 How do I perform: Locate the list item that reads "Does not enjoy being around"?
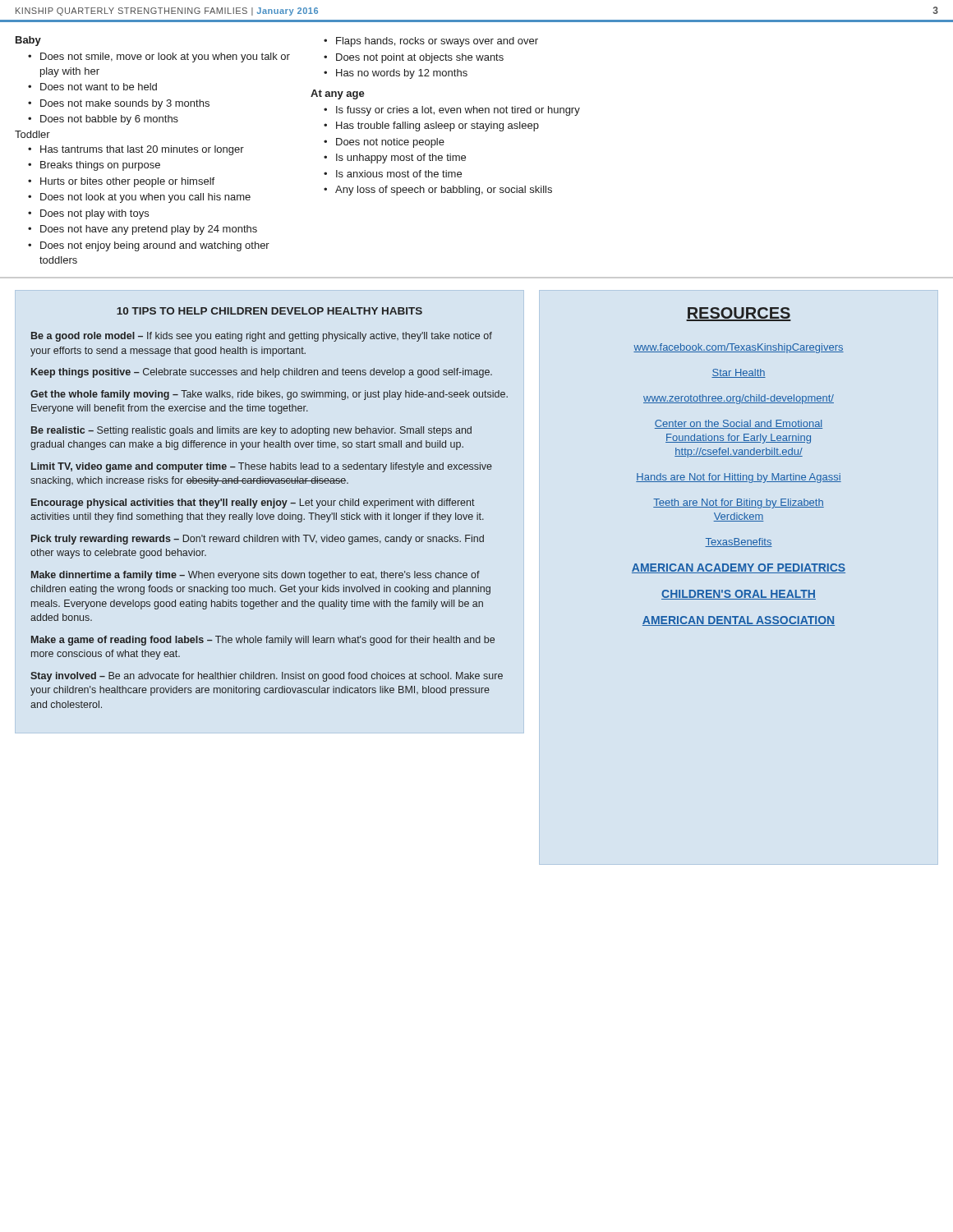(154, 252)
